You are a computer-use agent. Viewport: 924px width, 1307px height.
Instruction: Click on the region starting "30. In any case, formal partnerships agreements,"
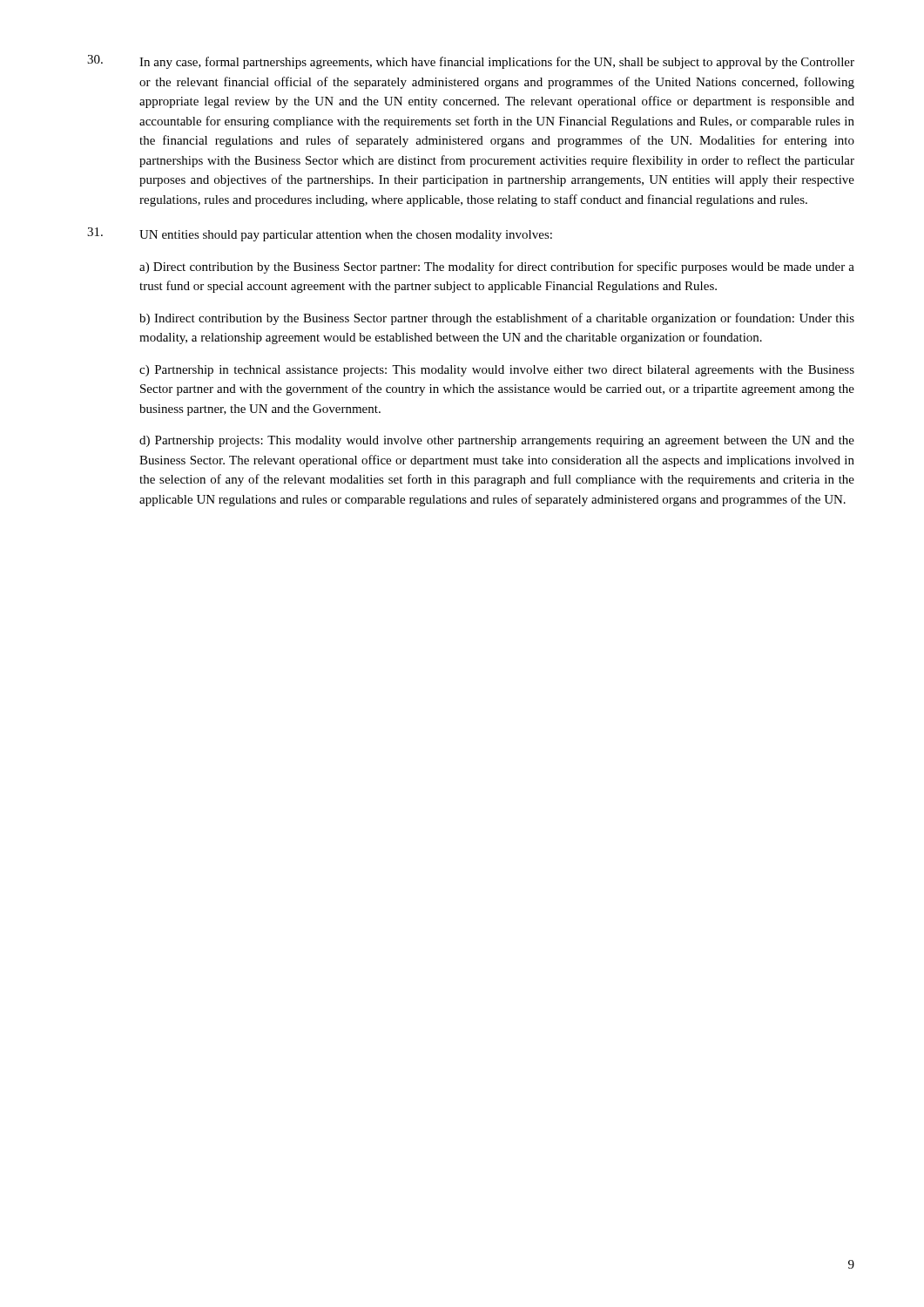pos(471,131)
